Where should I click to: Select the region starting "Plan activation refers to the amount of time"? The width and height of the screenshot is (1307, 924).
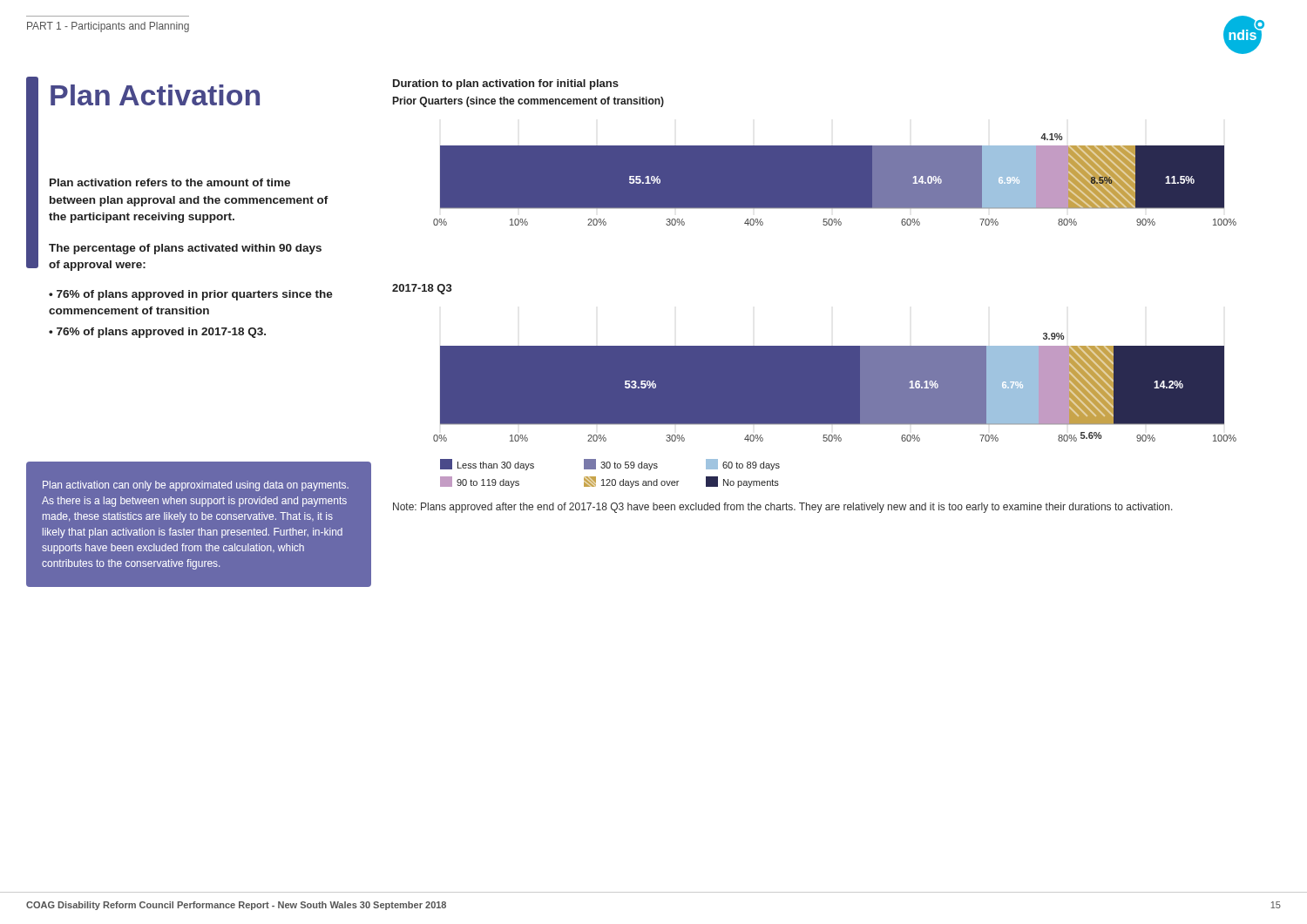[193, 200]
